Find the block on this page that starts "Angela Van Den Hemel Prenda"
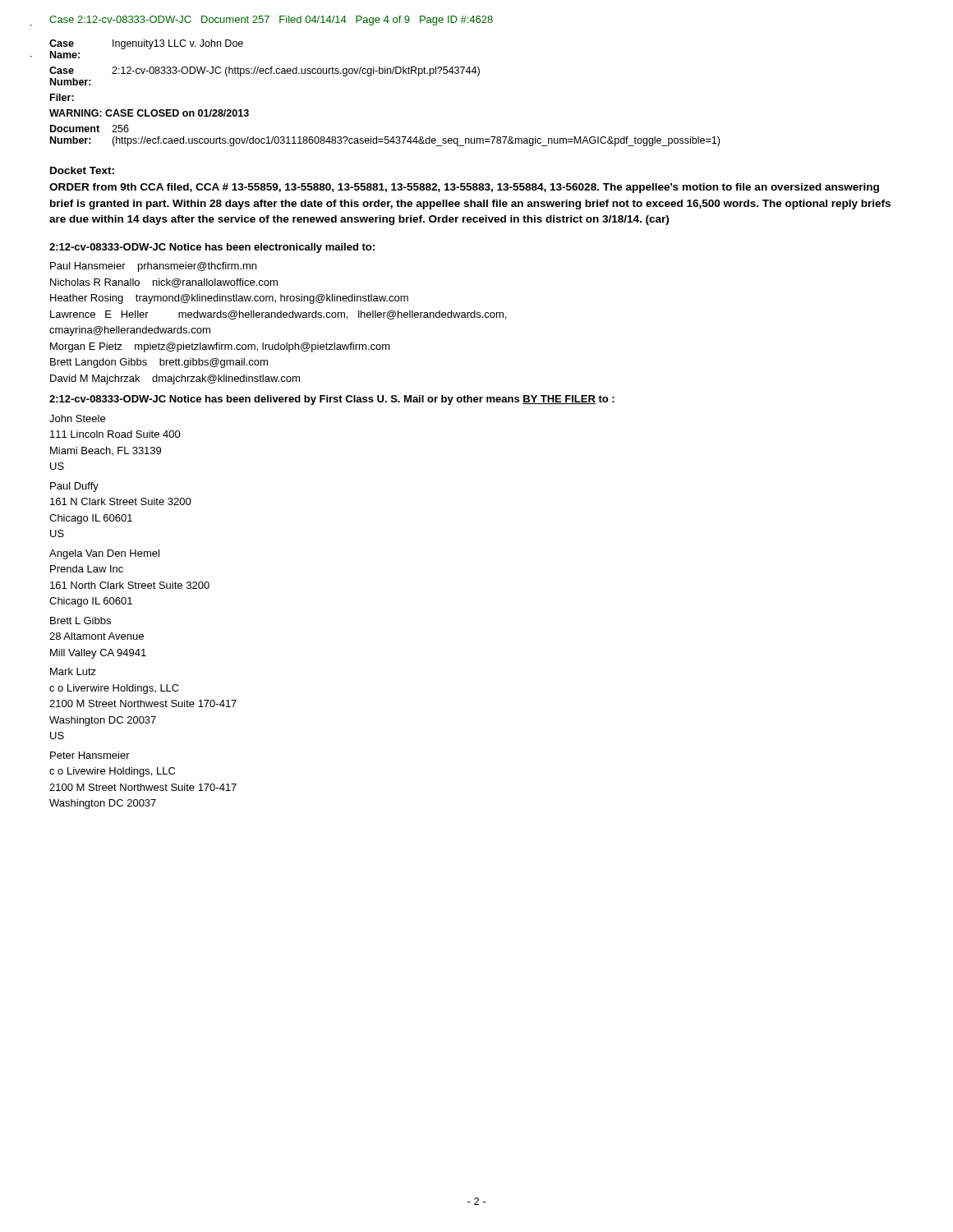 [129, 577]
